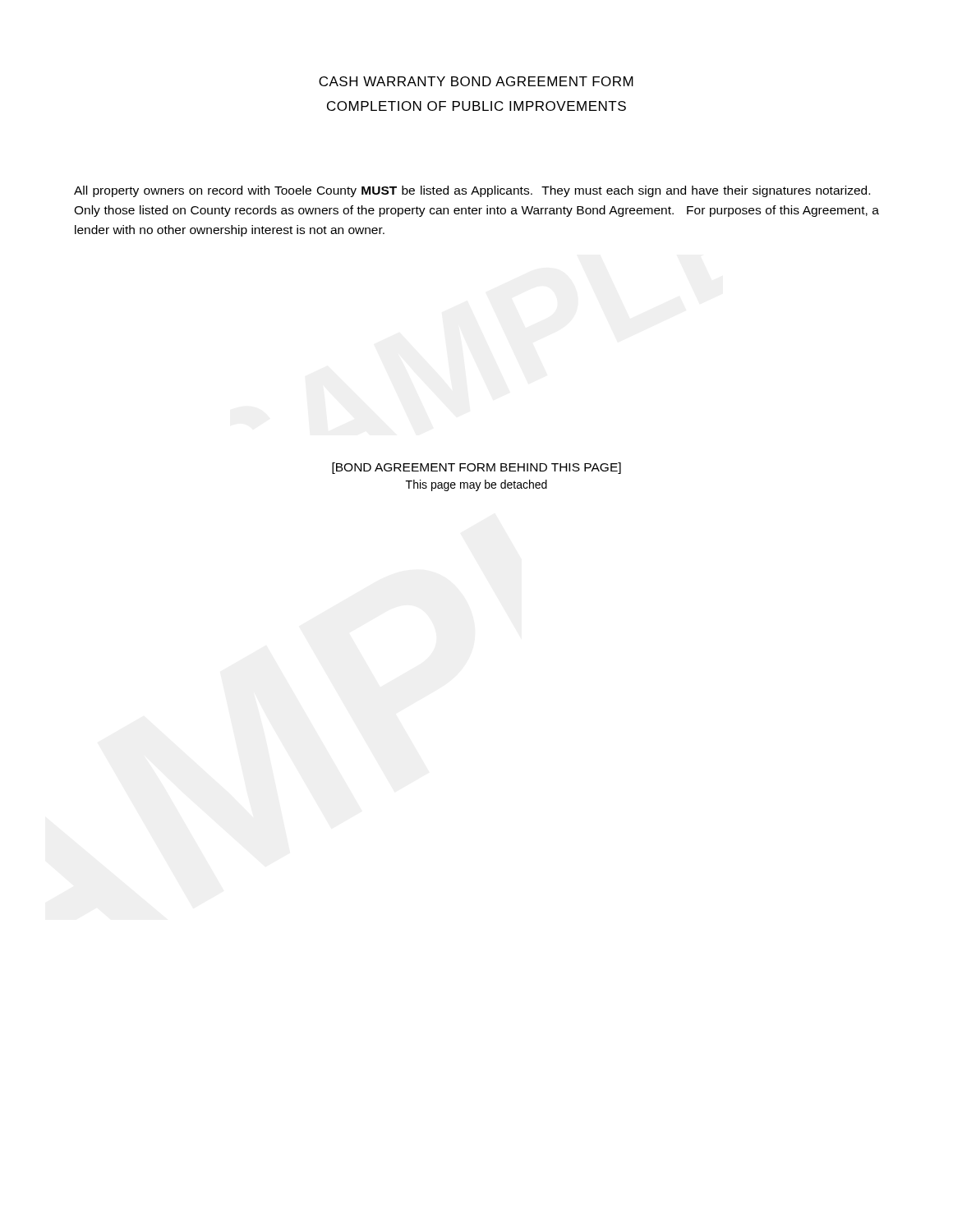The image size is (953, 1232).
Task: Navigate to the text block starting "All property owners on record"
Action: pos(476,210)
